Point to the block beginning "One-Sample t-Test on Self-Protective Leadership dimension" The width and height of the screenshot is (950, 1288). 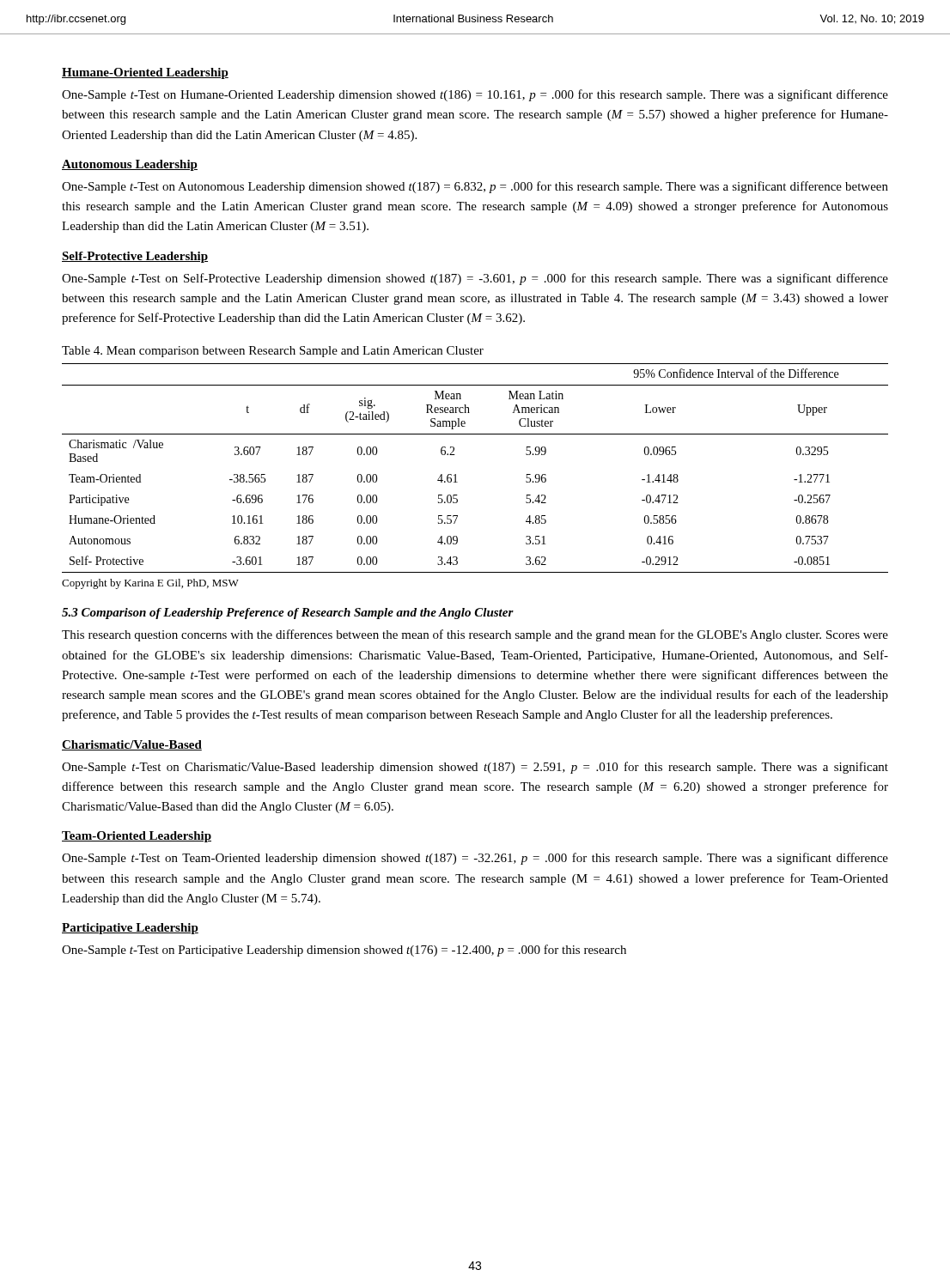tap(475, 298)
